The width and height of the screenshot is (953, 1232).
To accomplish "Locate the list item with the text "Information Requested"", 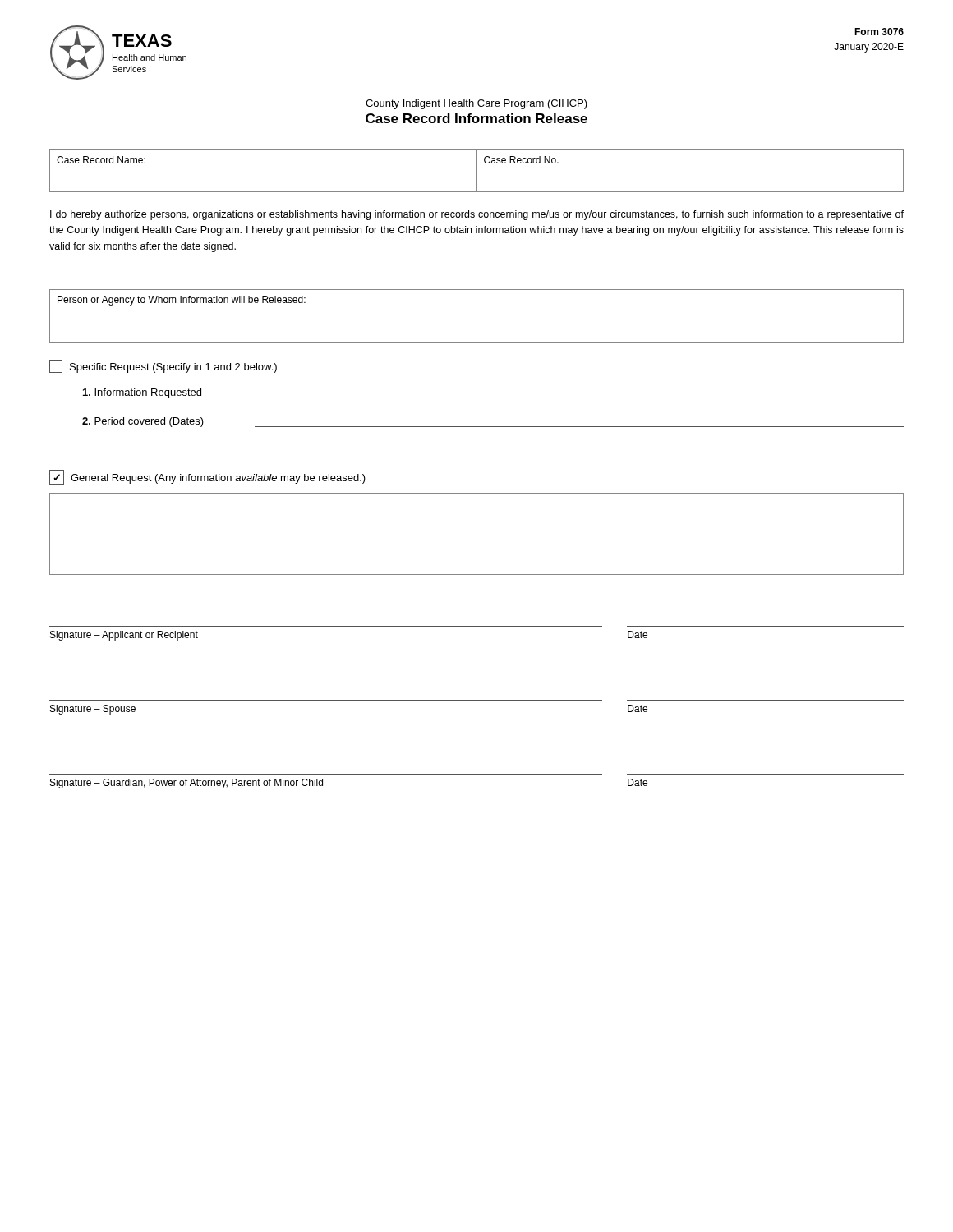I will click(493, 391).
